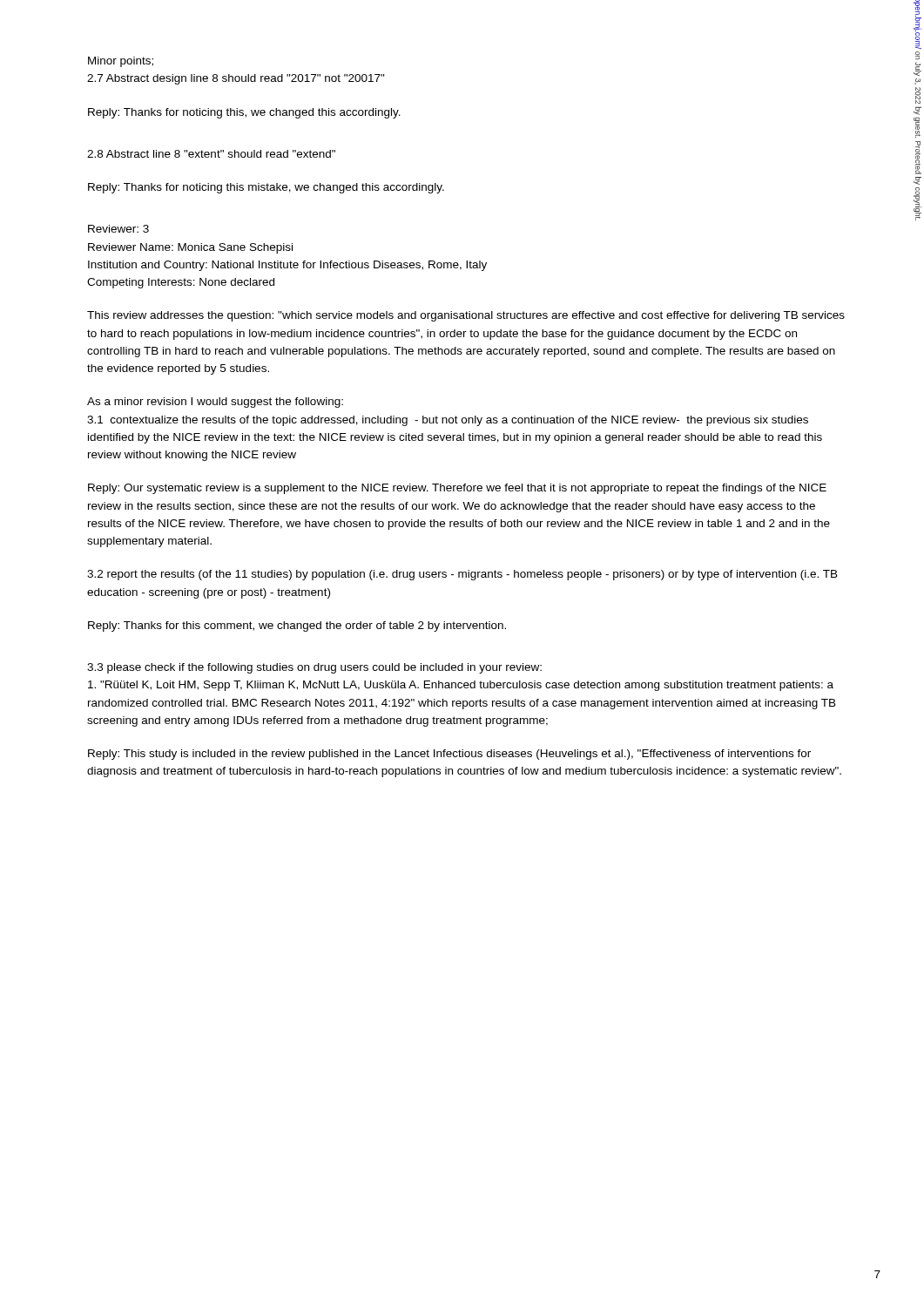Locate the block of text that opens with "Reply: Our systematic review"
The image size is (924, 1307).
pyautogui.click(x=459, y=514)
